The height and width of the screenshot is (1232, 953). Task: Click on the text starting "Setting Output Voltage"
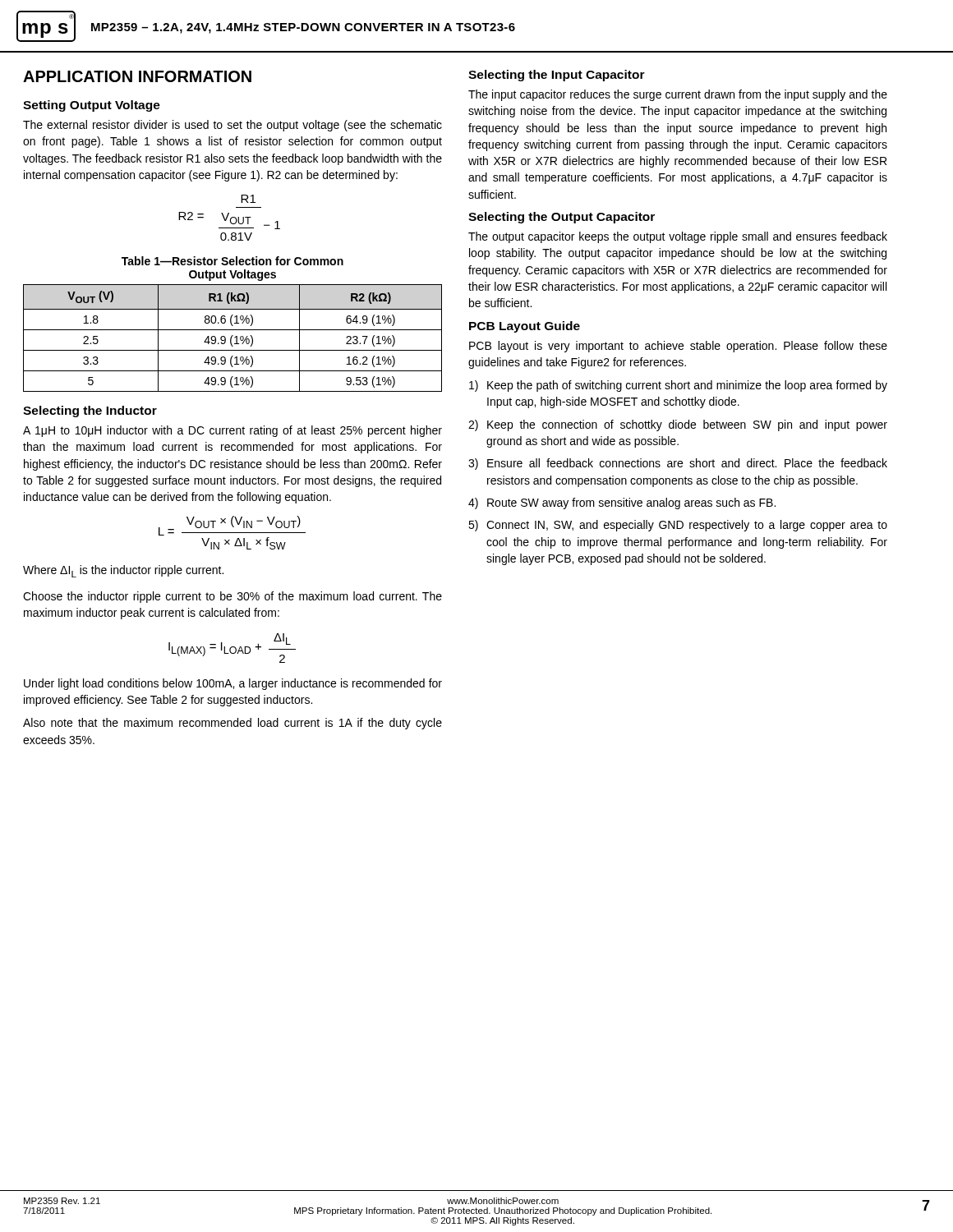91,105
